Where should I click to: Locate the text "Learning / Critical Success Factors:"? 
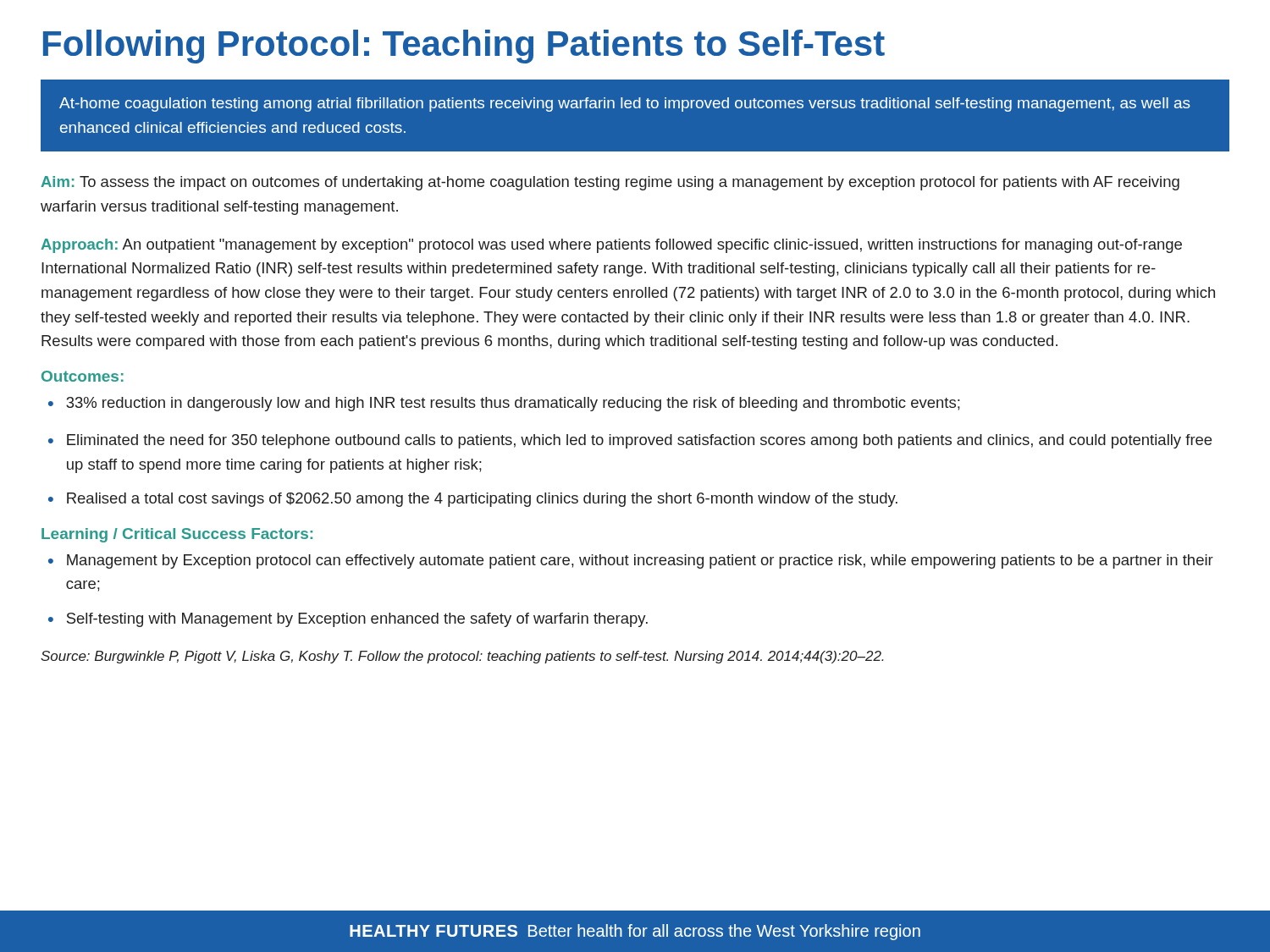click(x=177, y=533)
